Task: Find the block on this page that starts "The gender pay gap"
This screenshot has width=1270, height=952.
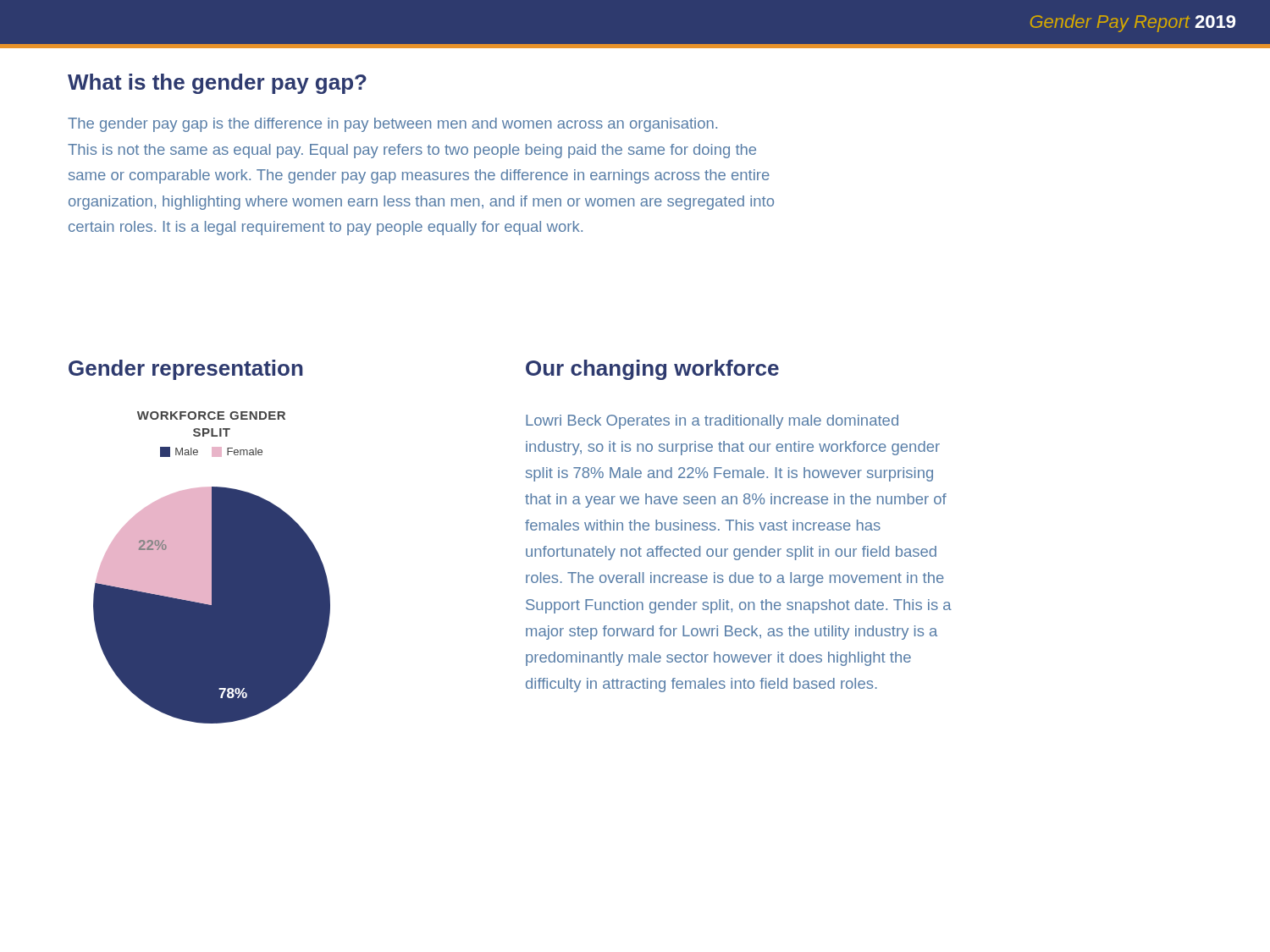Action: pos(421,175)
